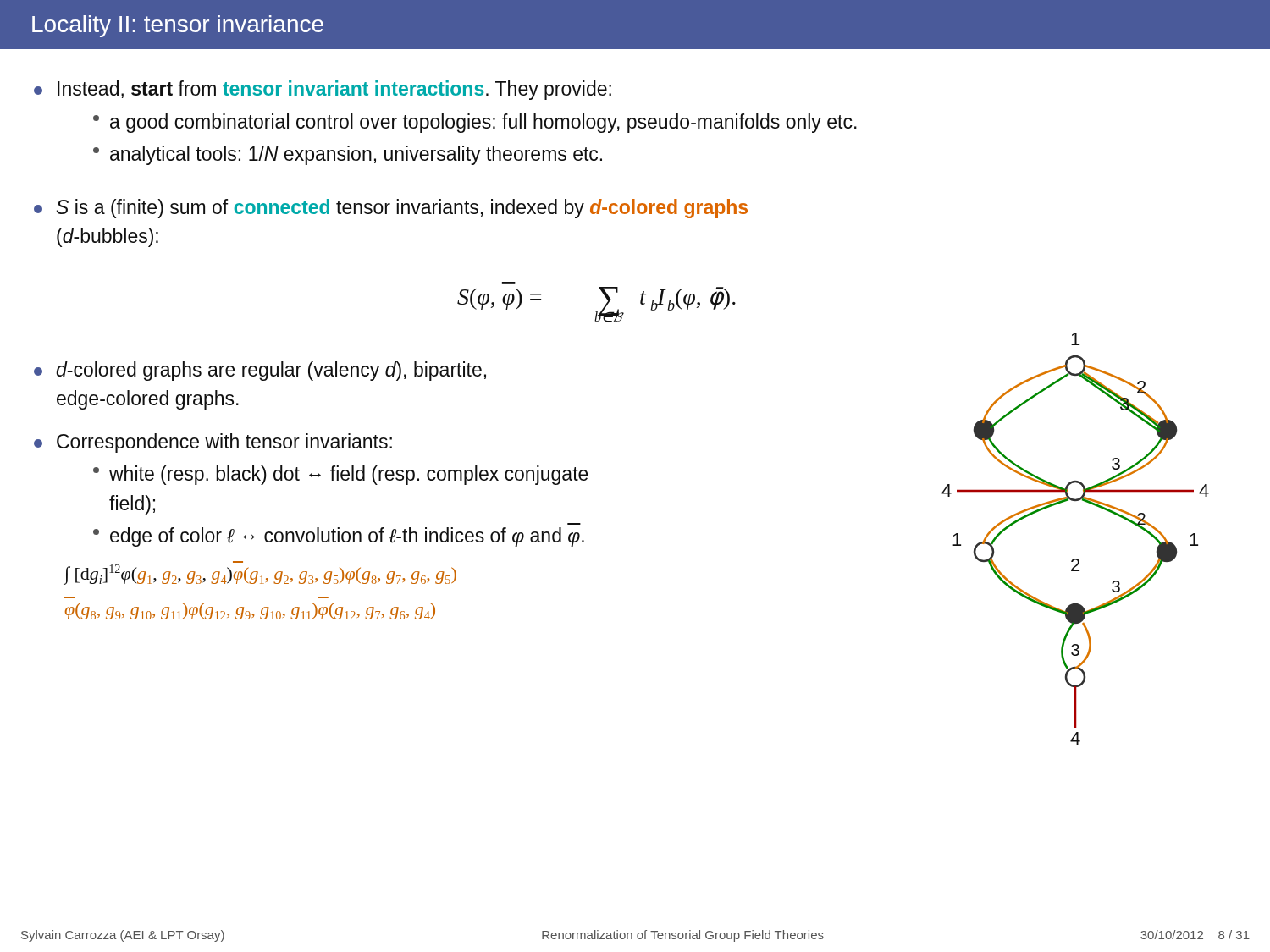Select the element starting "white (resp. black) dot ↔ field (resp. complex"
This screenshot has width=1270, height=952.
[341, 489]
